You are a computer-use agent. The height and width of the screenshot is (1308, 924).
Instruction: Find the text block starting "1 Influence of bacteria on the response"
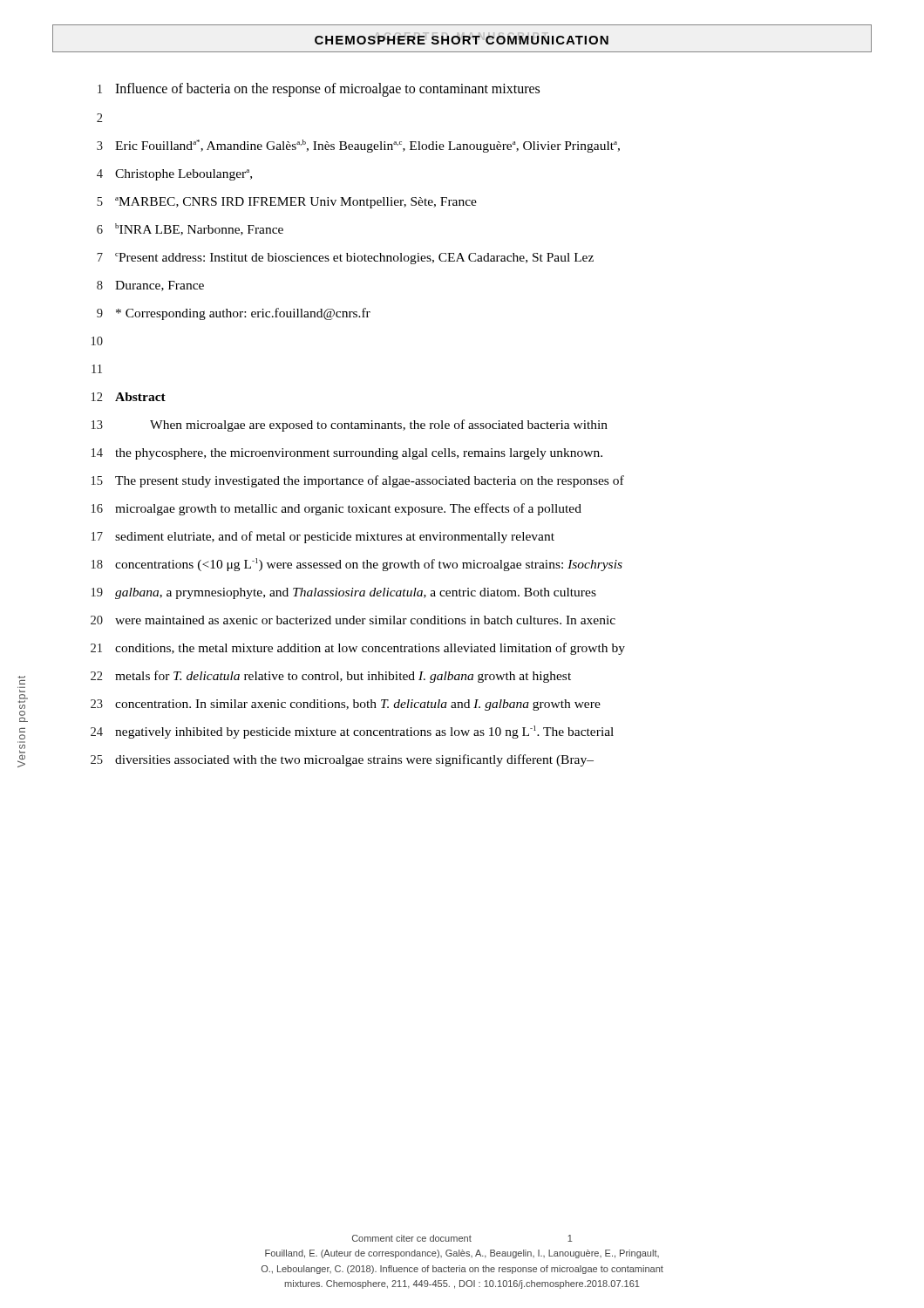469,89
